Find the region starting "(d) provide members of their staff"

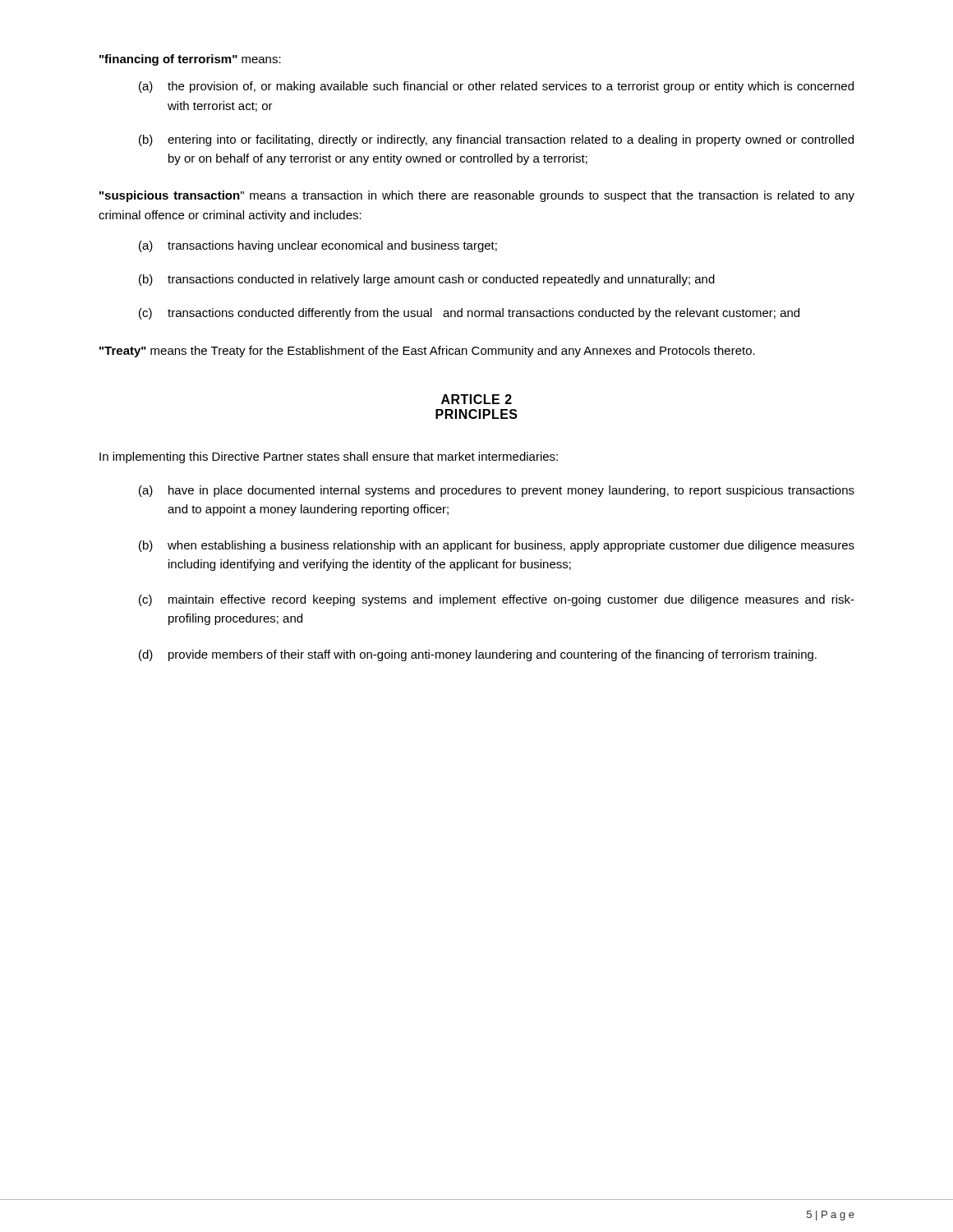496,654
